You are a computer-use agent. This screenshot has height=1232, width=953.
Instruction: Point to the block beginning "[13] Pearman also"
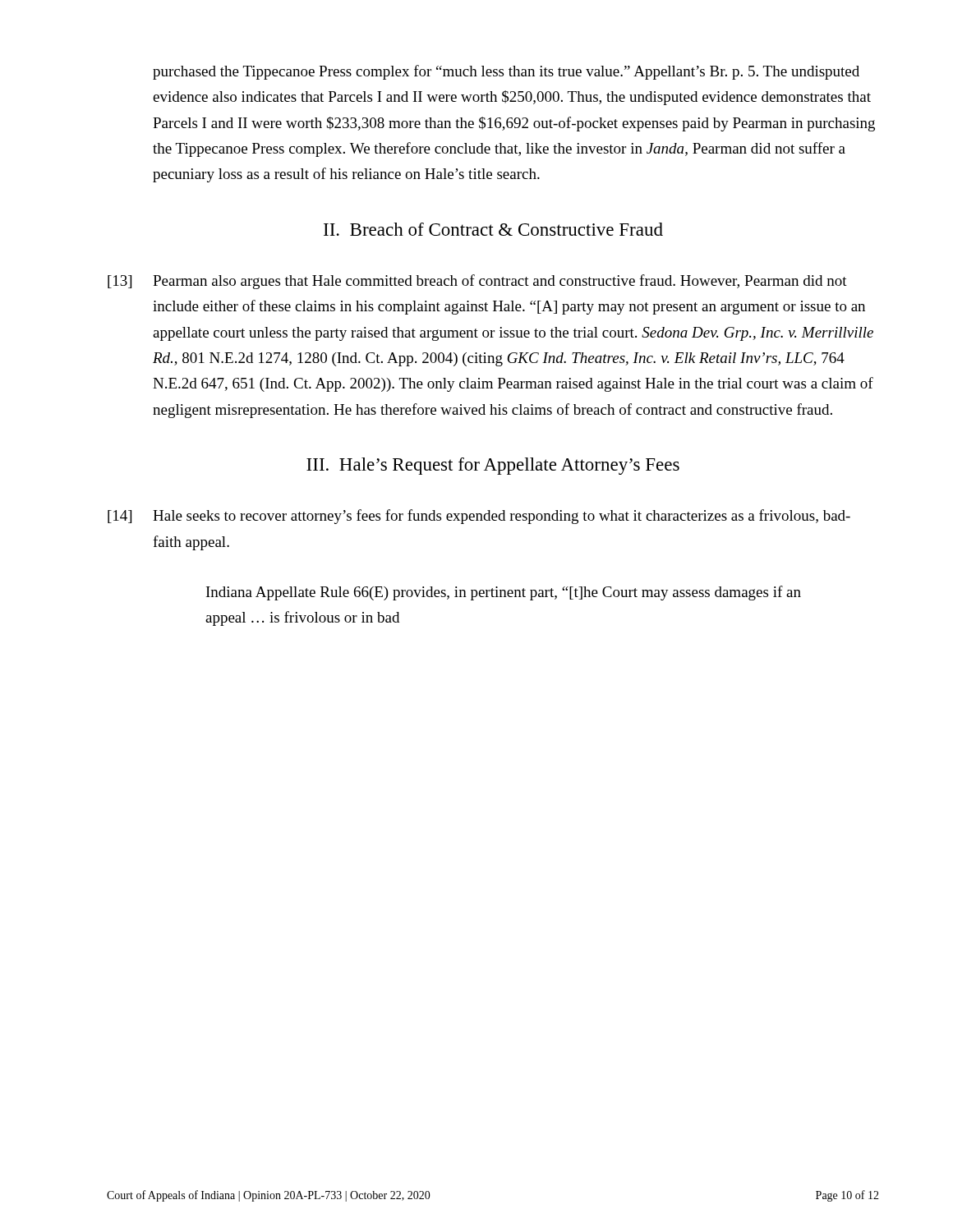[x=493, y=345]
